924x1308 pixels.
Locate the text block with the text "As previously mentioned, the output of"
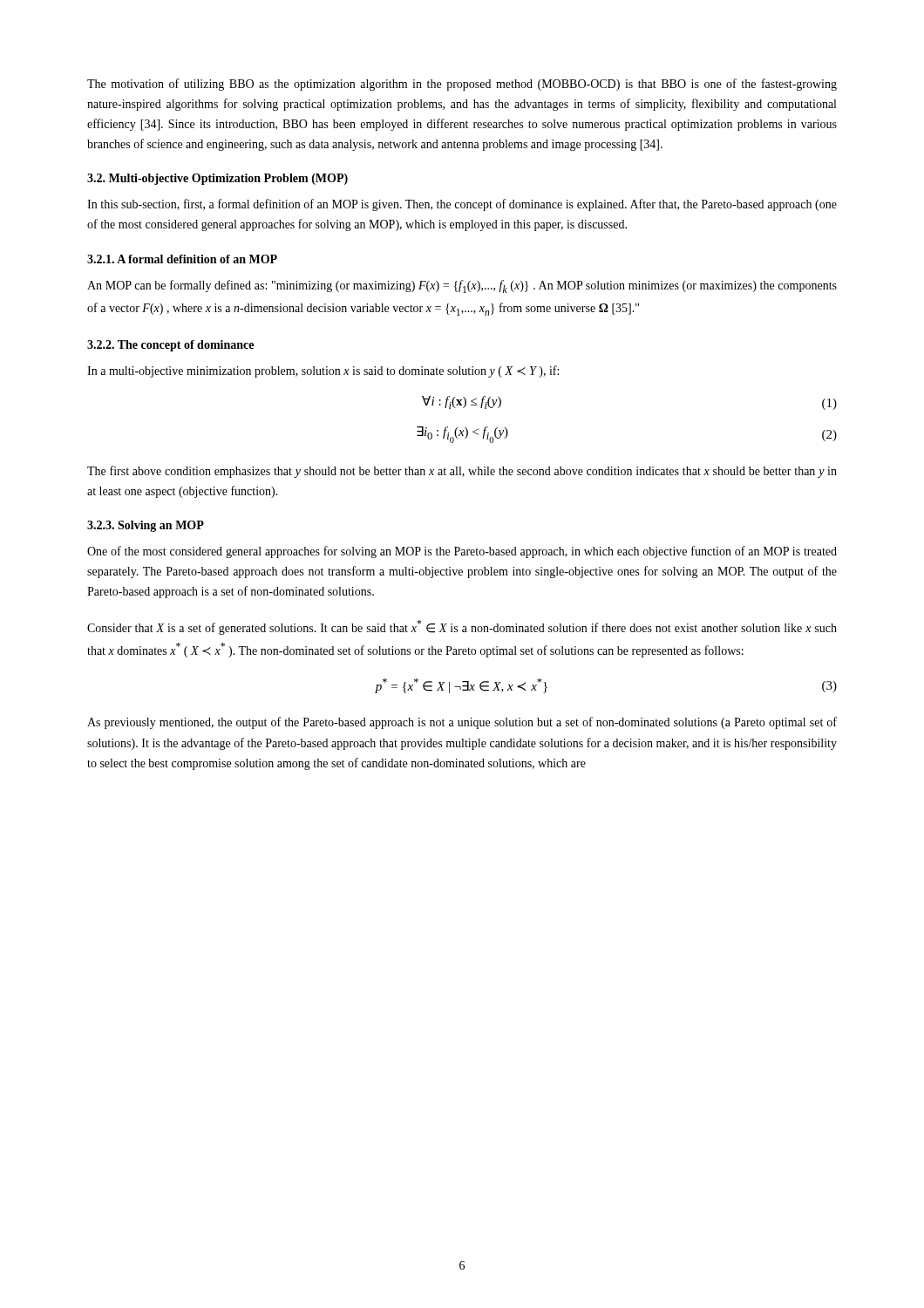pos(462,743)
